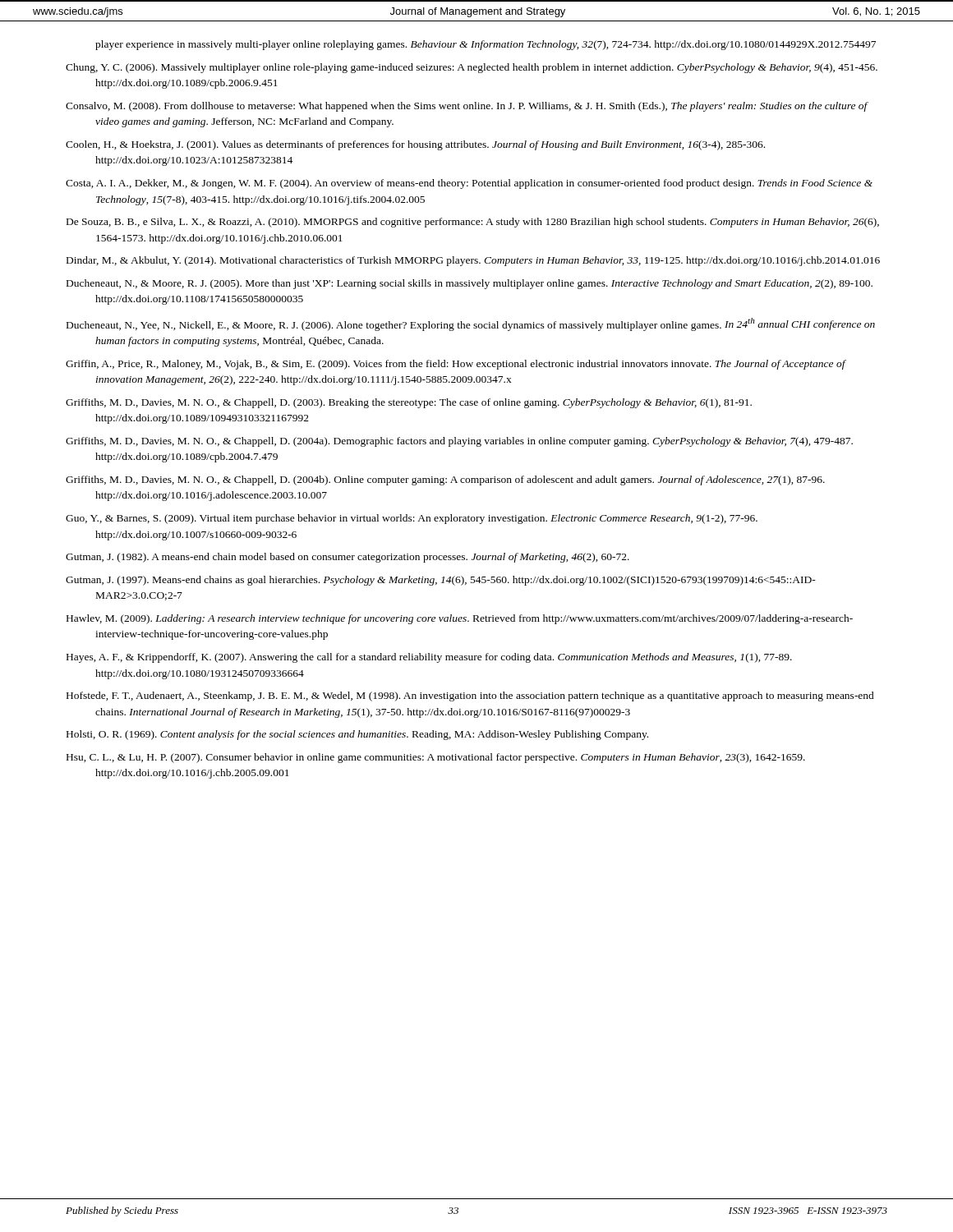
Task: Find the list item with the text "Hawlev, M. (2009)."
Action: tap(459, 626)
